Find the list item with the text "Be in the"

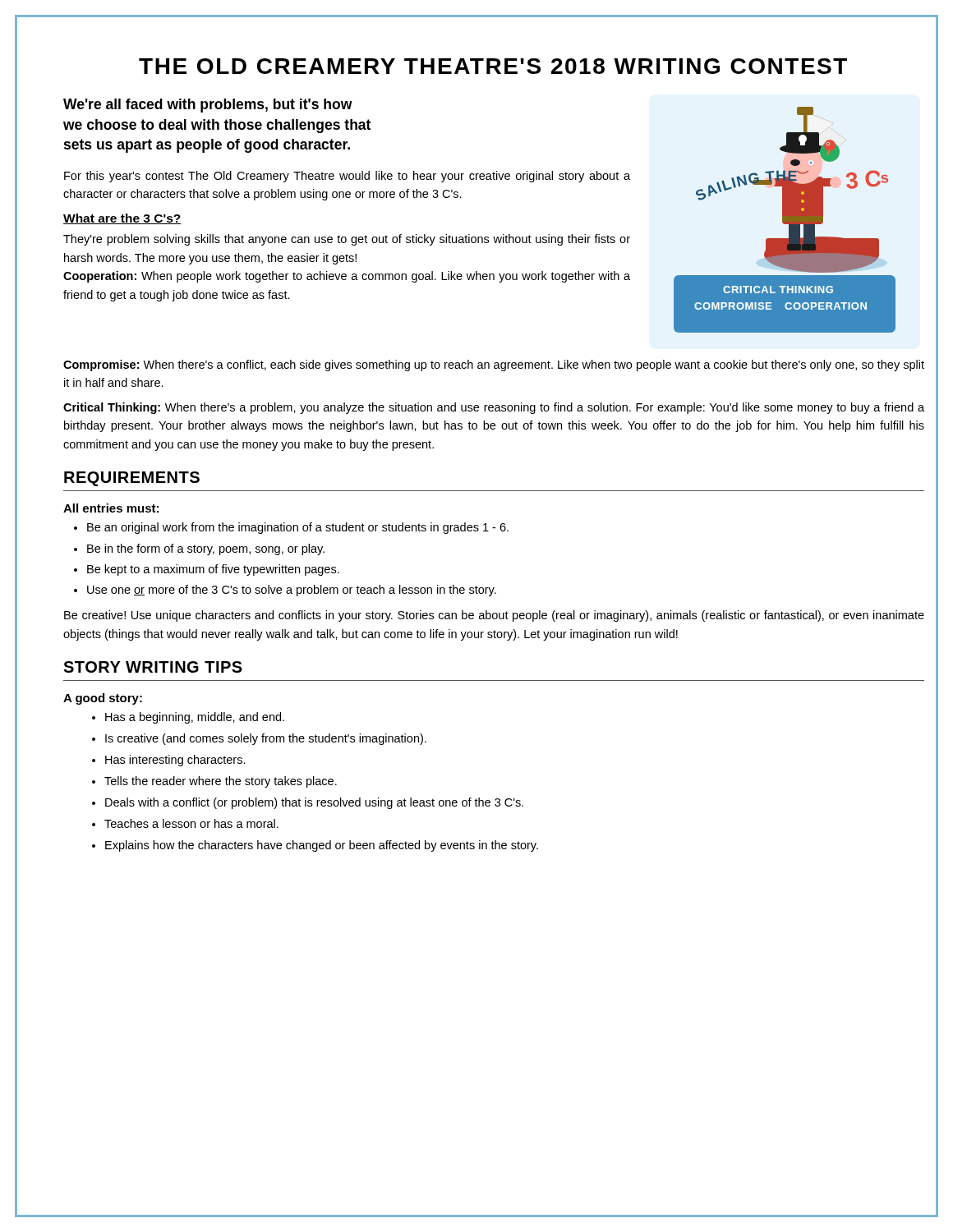pos(206,548)
